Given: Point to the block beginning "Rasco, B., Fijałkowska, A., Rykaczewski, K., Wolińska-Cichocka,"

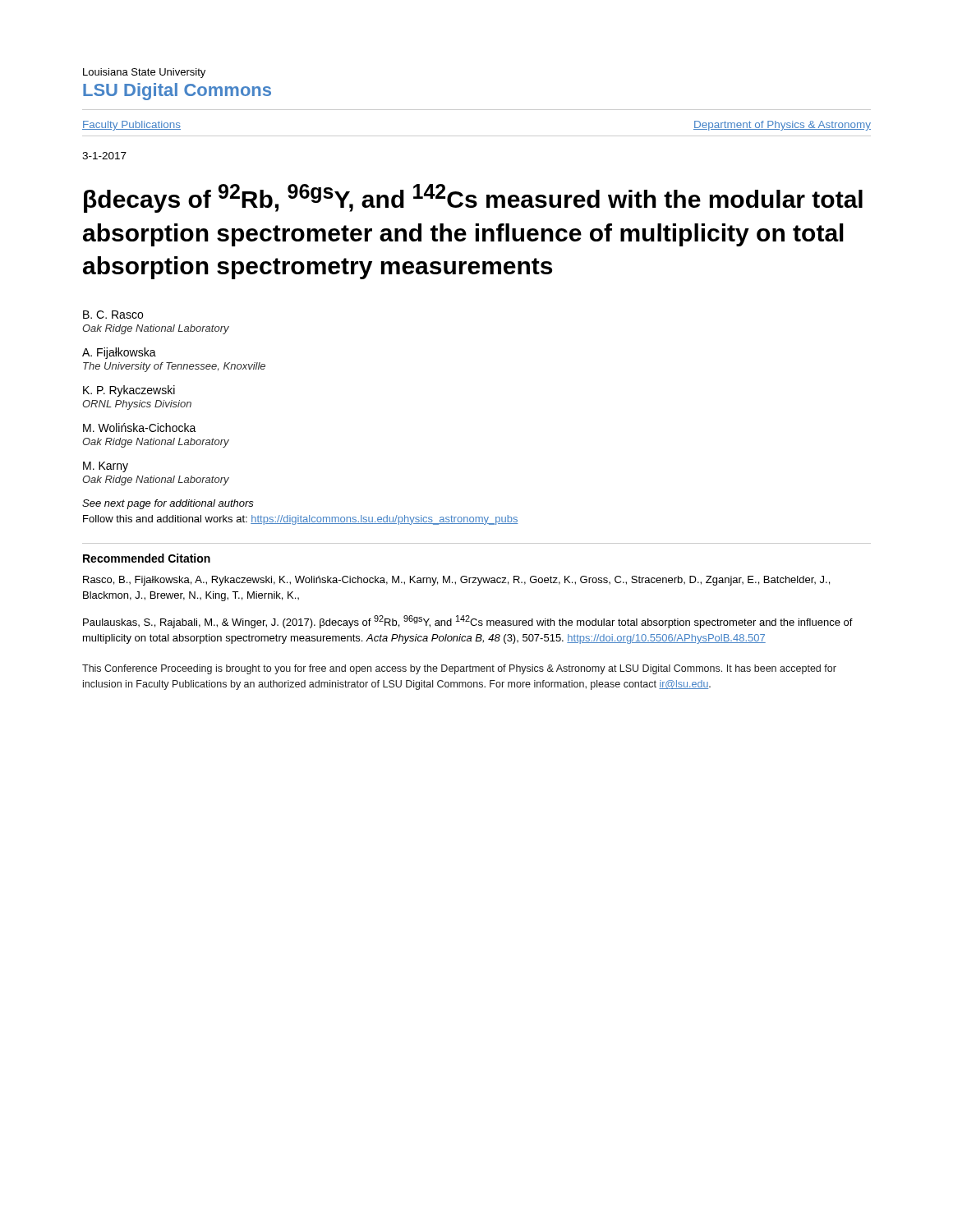Looking at the screenshot, I should (x=456, y=587).
